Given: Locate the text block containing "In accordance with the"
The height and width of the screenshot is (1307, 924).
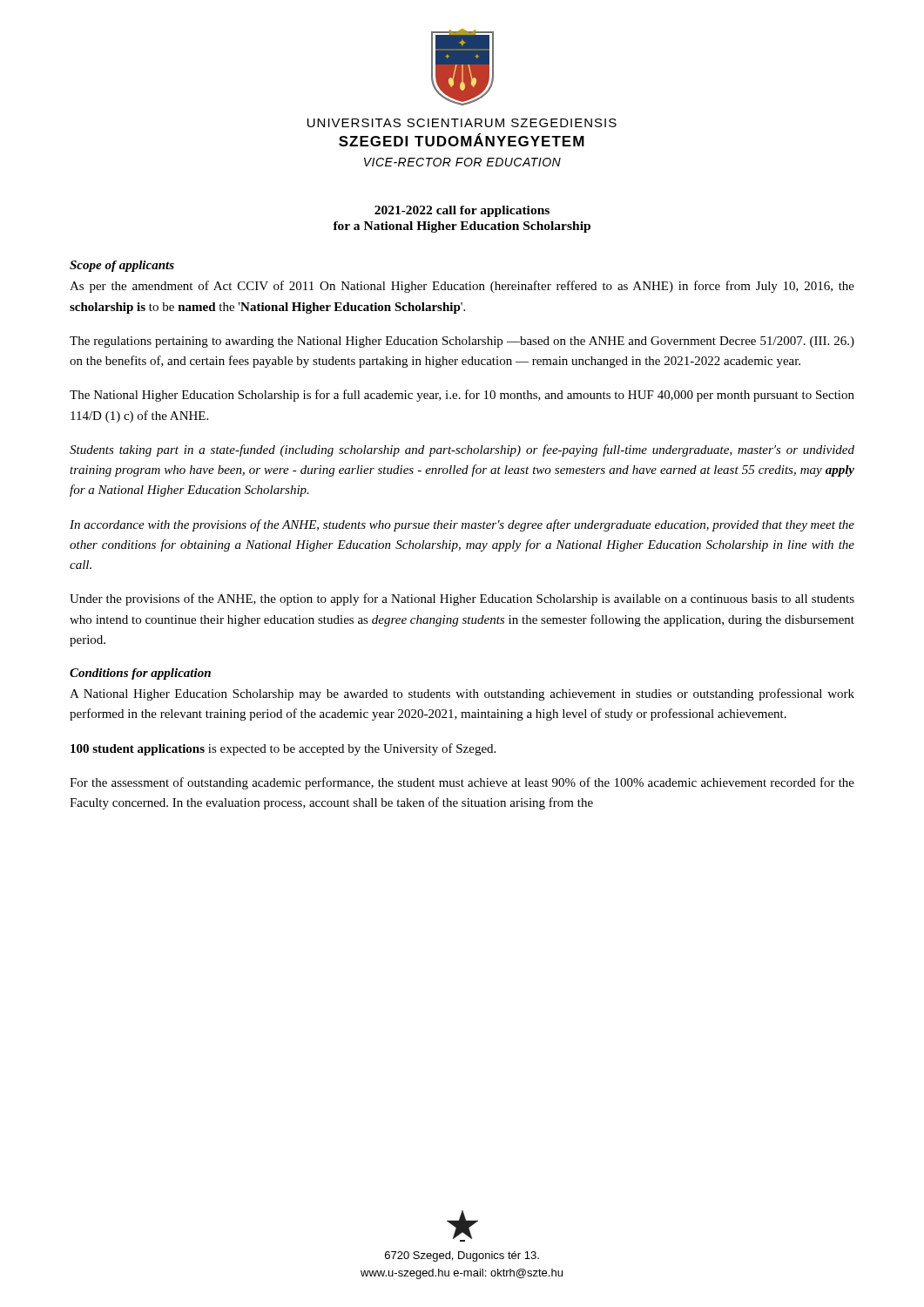Looking at the screenshot, I should 462,544.
